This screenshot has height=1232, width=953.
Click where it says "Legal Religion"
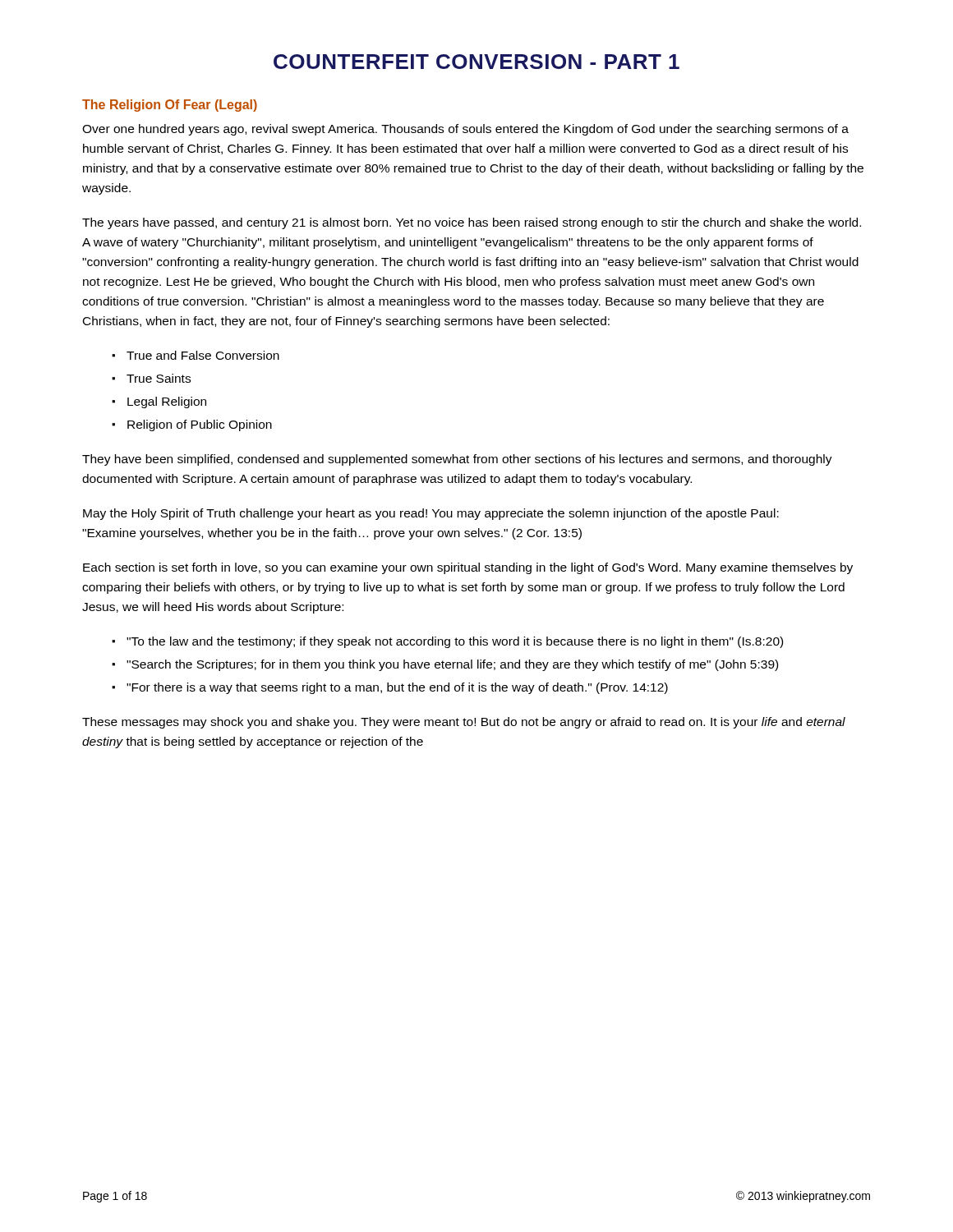pyautogui.click(x=167, y=401)
